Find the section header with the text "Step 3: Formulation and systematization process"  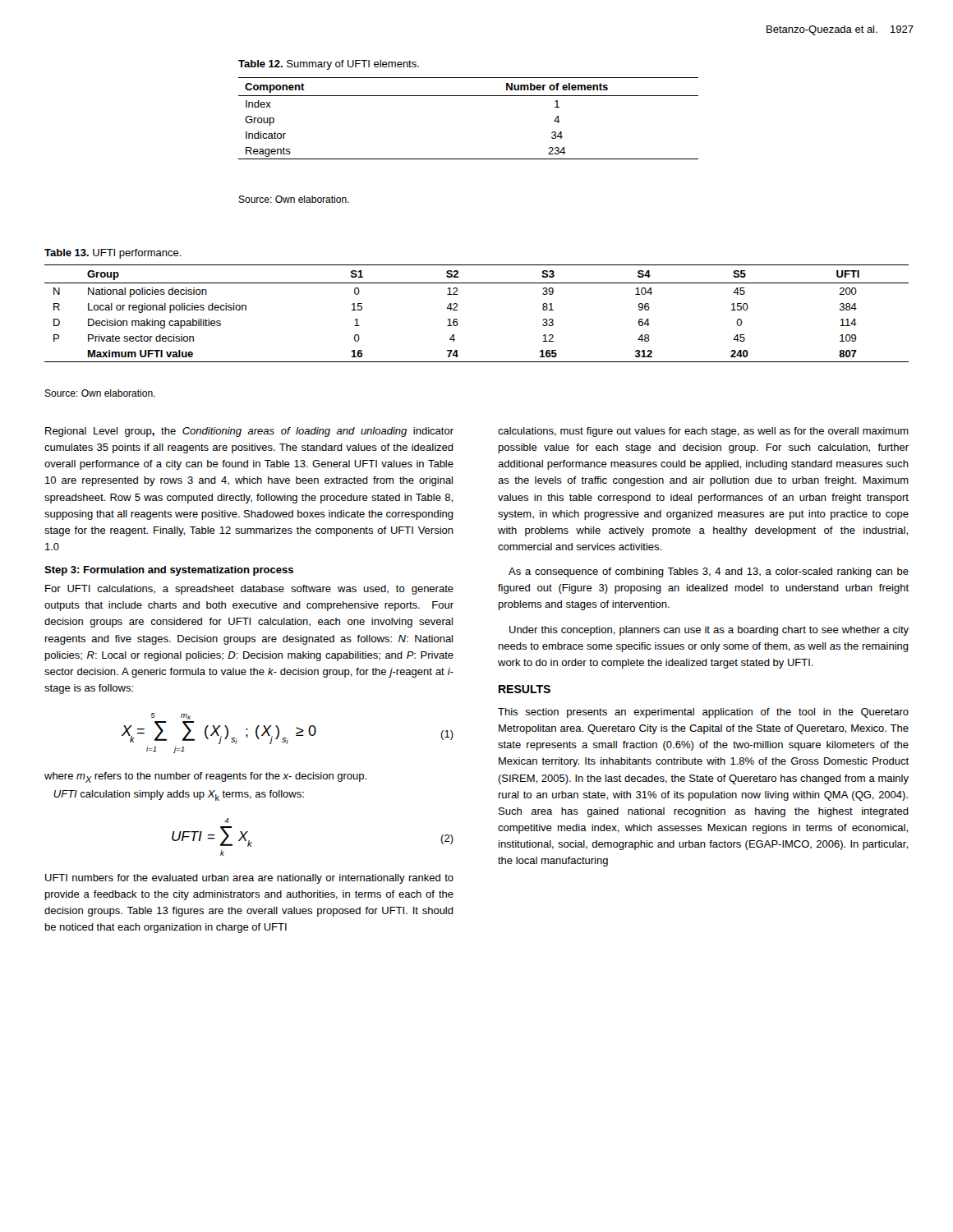click(x=169, y=570)
